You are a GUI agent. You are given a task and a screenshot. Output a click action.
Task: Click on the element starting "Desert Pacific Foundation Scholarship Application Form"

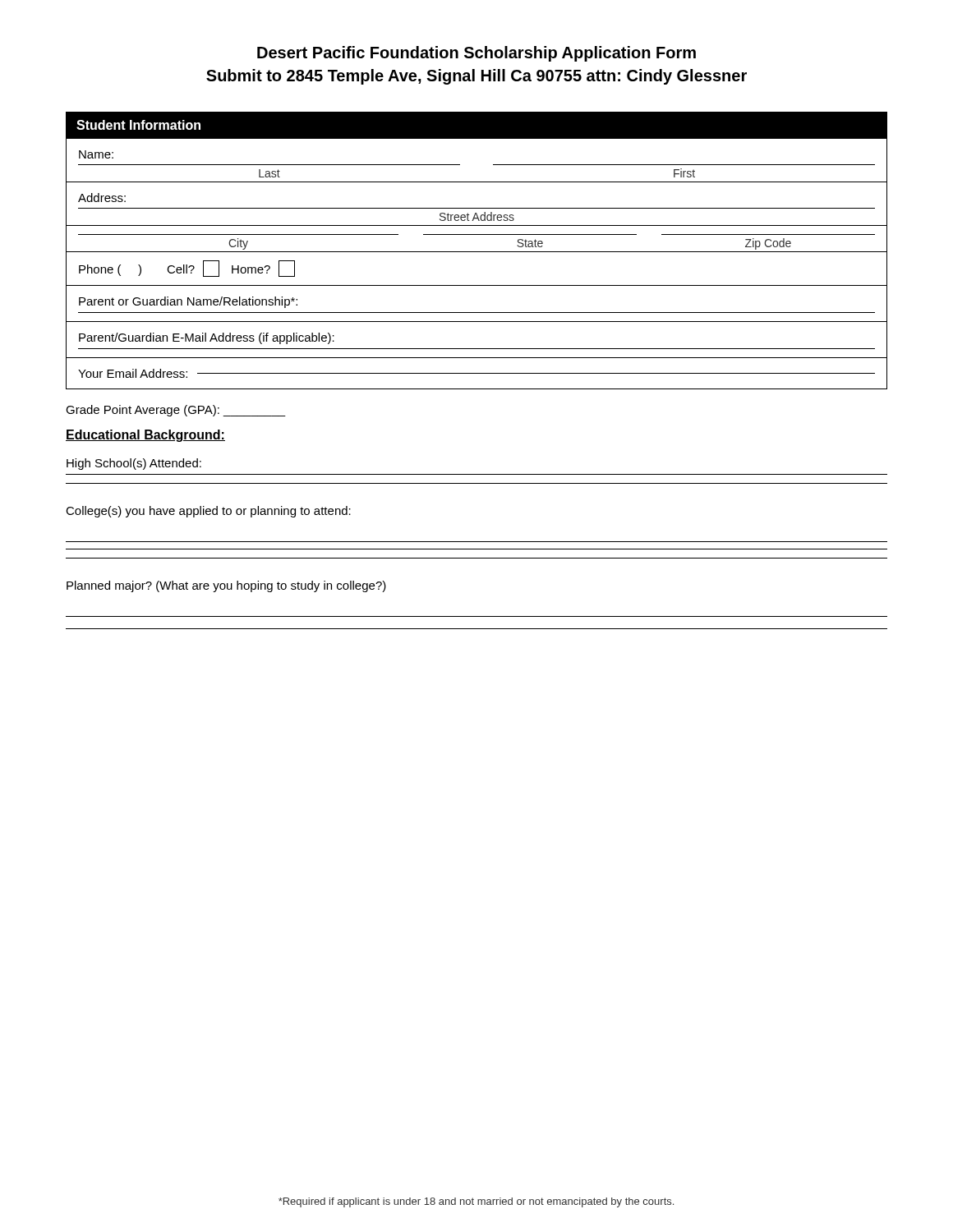coord(476,64)
